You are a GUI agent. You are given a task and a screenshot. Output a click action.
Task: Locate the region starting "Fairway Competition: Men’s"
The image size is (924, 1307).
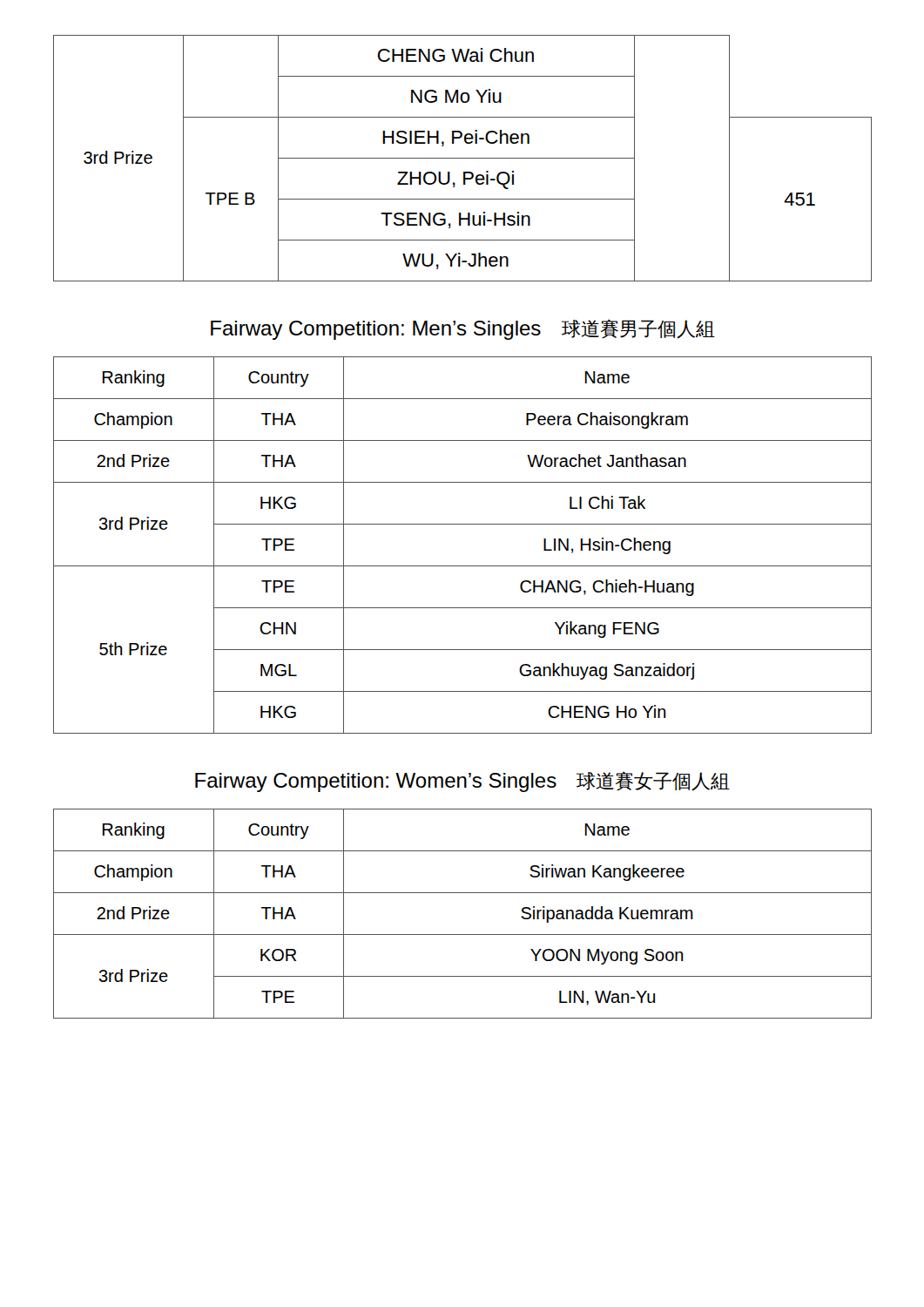pyautogui.click(x=462, y=328)
